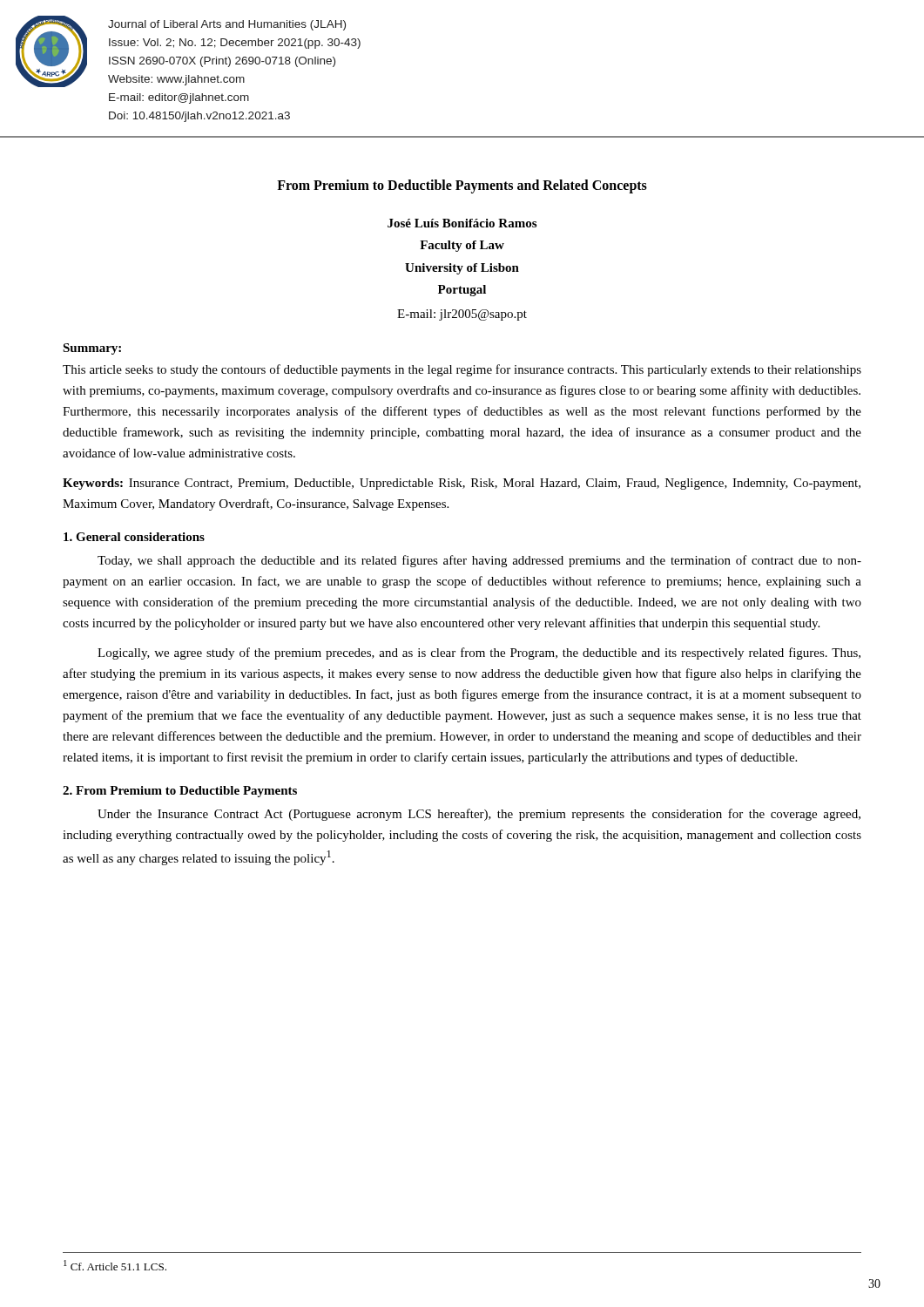Point to the block starting "Keywords: Insurance Contract, Premium,"
Viewport: 924px width, 1307px height.
tap(462, 493)
